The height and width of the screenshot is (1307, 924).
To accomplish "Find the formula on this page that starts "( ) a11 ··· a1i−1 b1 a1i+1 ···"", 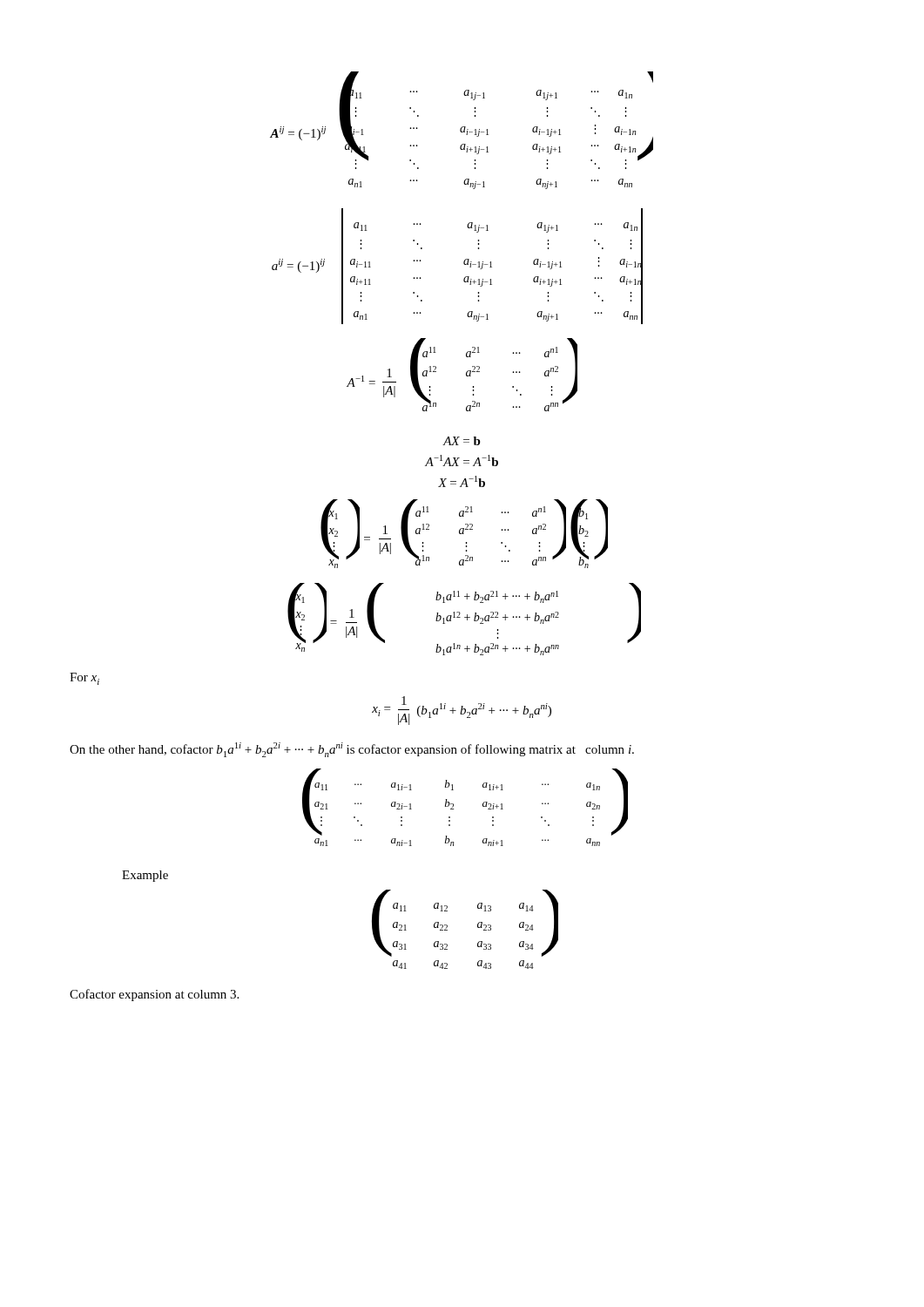I will pos(465,812).
